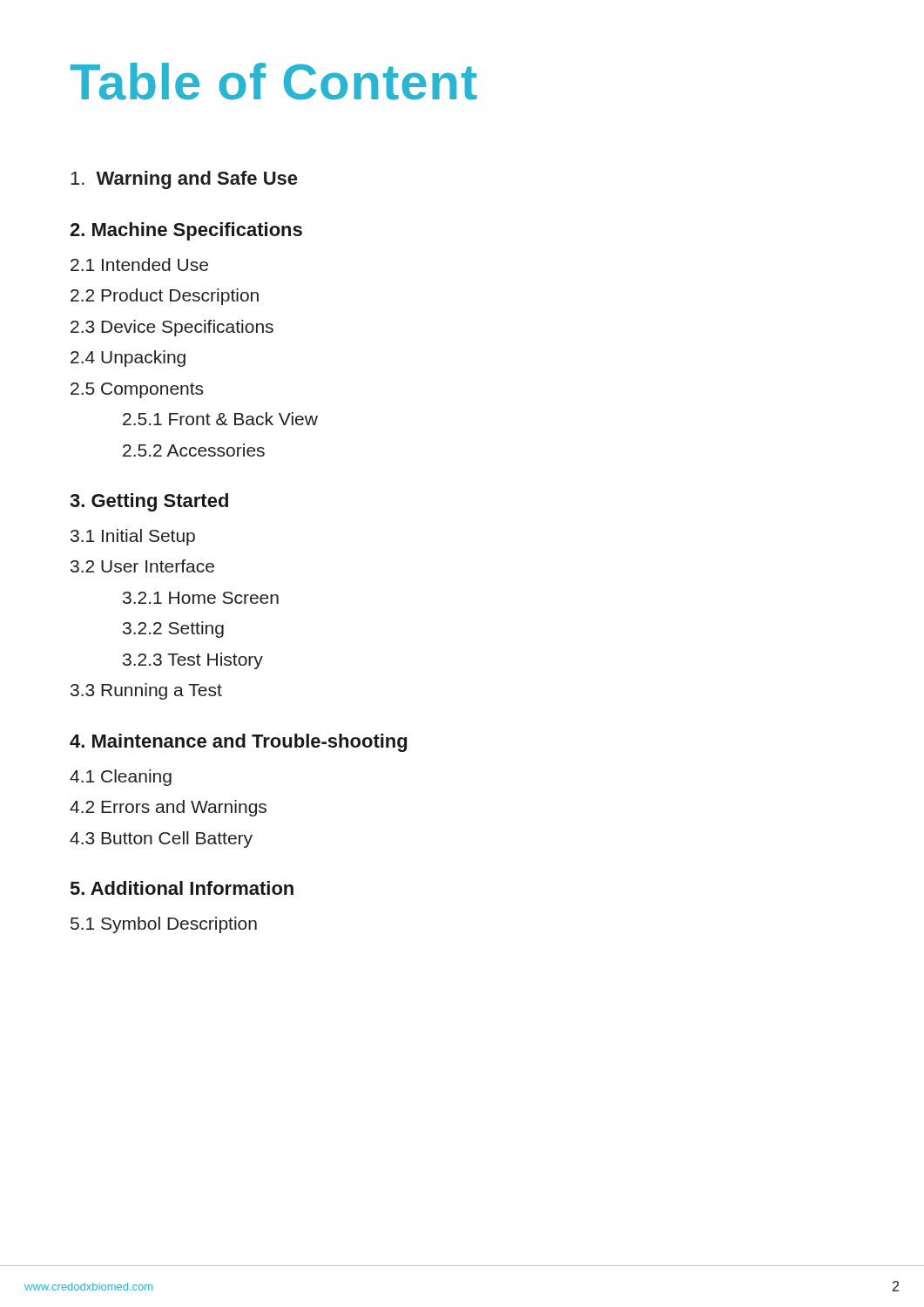The width and height of the screenshot is (924, 1307).
Task: Locate the list item with the text "Warning and Safe Use"
Action: click(x=184, y=180)
